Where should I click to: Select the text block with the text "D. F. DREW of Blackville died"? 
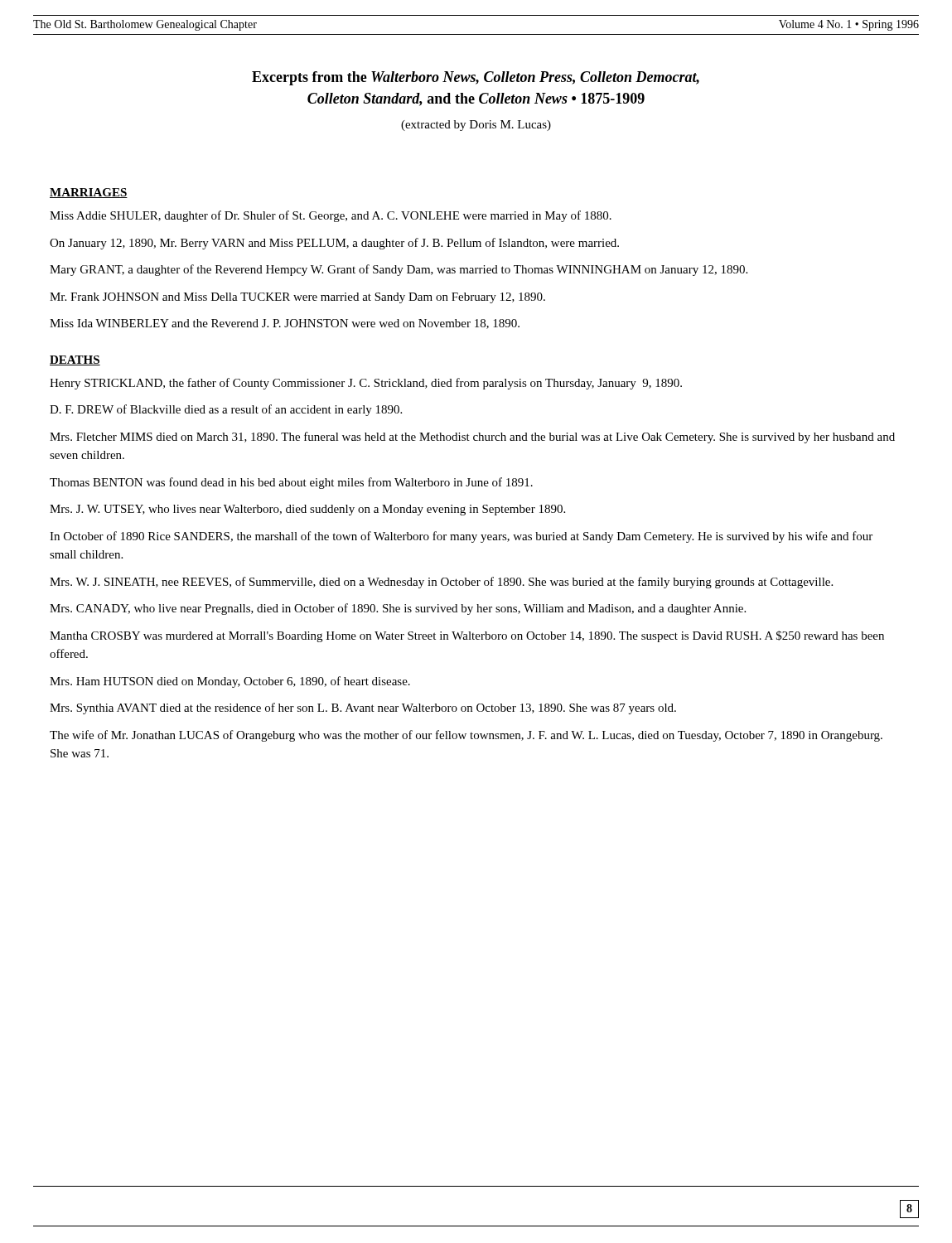[226, 409]
